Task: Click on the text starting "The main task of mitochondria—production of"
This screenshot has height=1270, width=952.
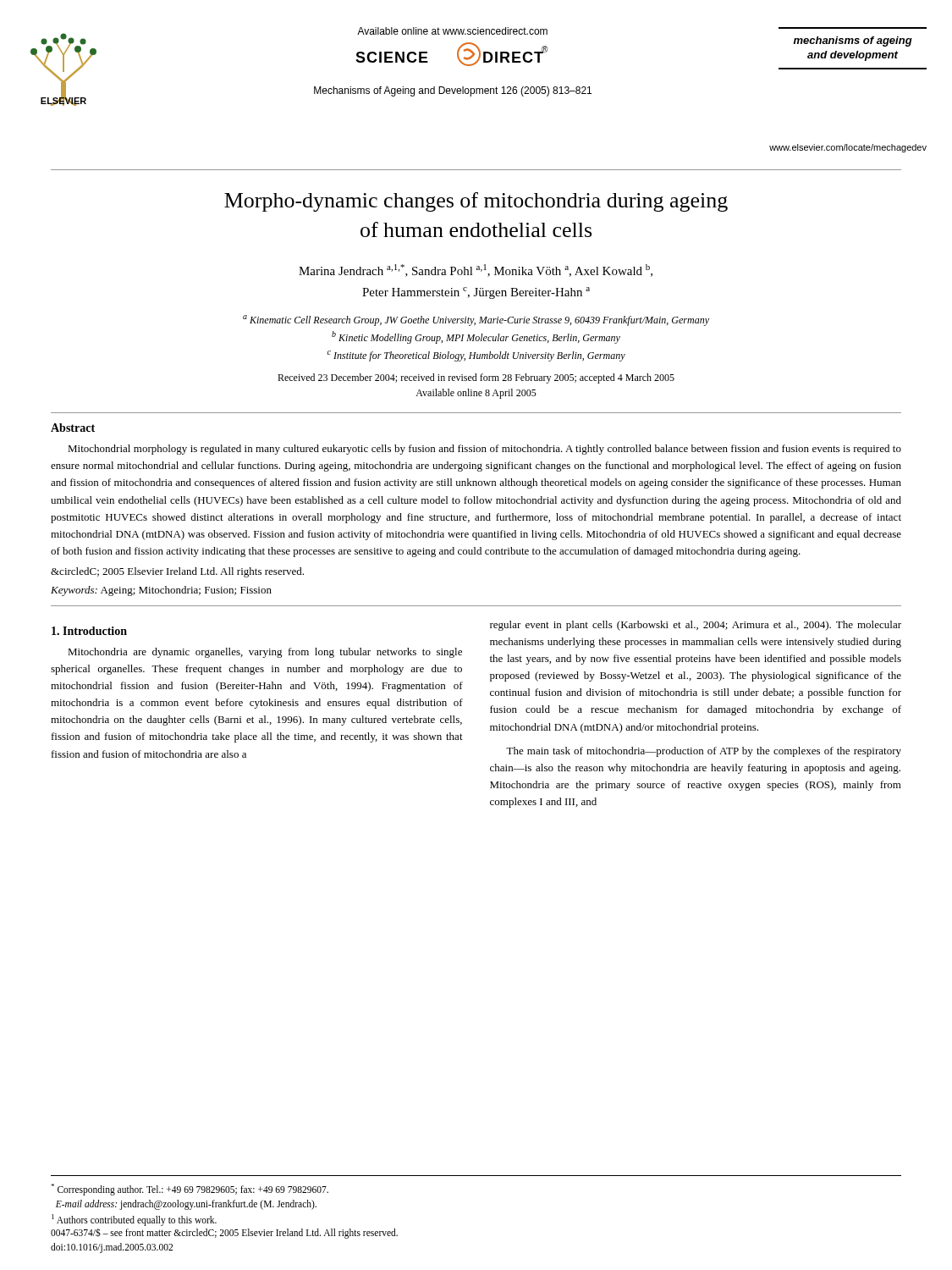Action: pos(695,776)
